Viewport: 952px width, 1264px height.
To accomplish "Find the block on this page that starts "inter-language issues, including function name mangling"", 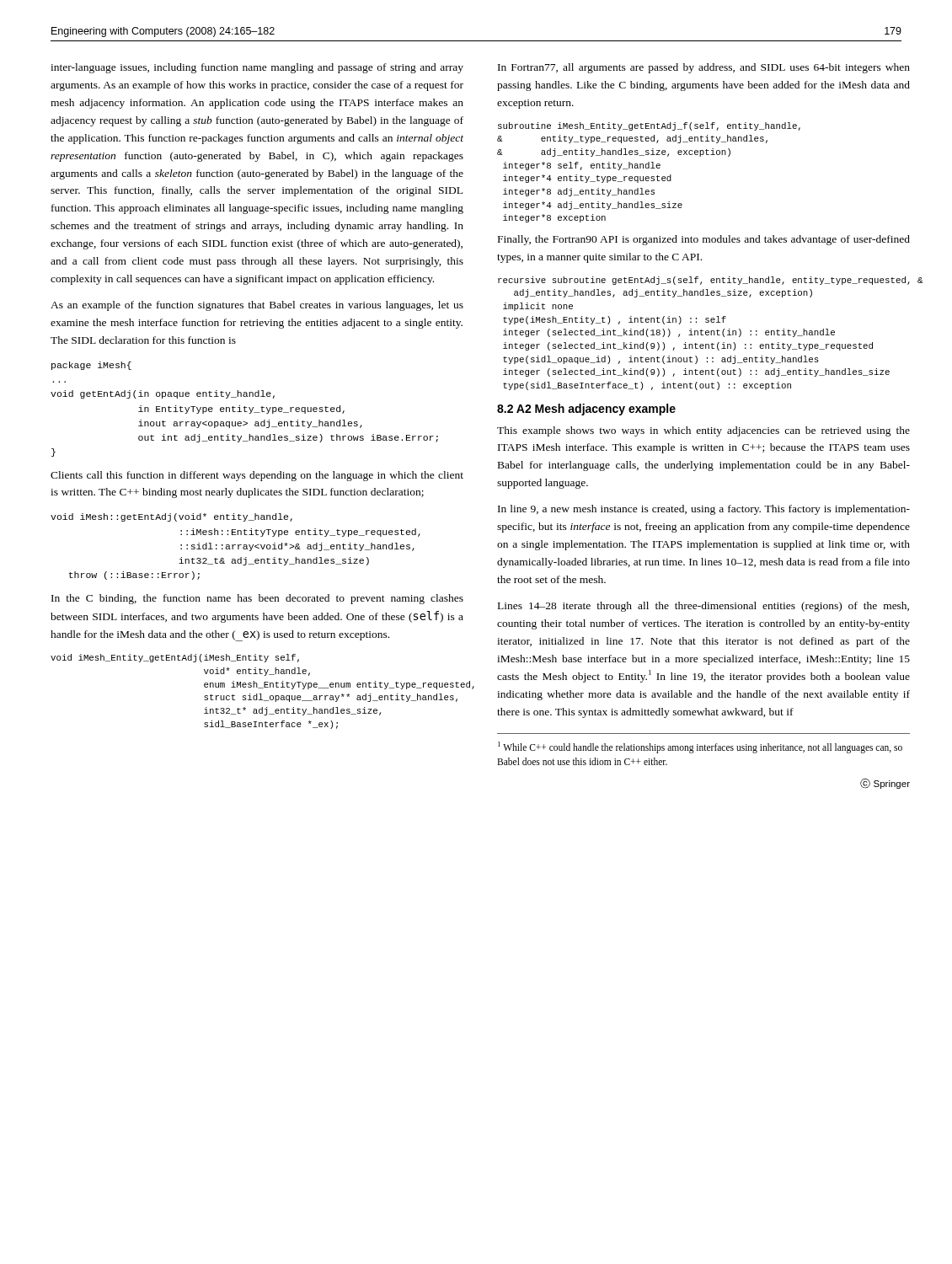I will (257, 174).
